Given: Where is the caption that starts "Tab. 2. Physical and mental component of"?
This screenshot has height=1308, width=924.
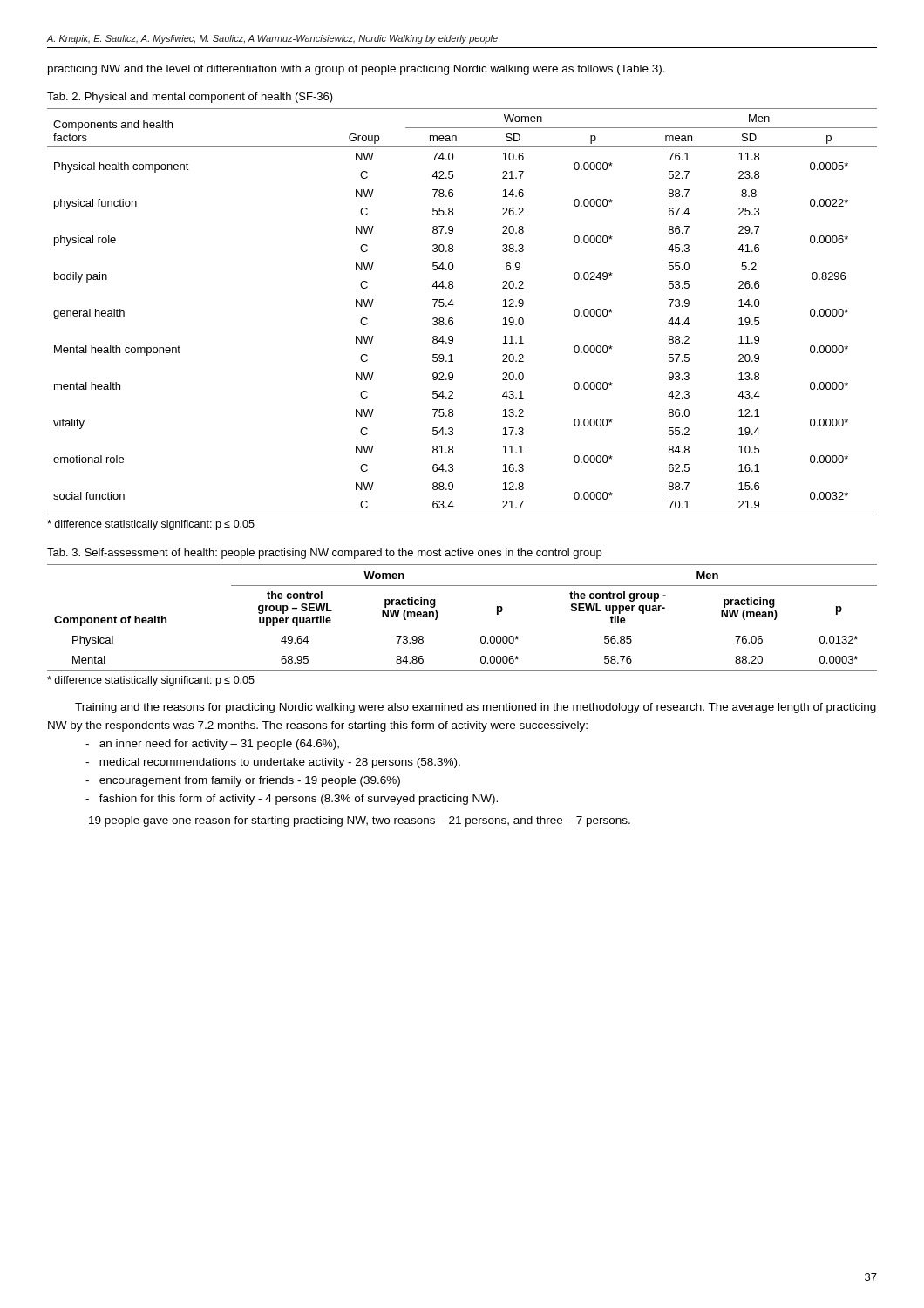Looking at the screenshot, I should [190, 97].
